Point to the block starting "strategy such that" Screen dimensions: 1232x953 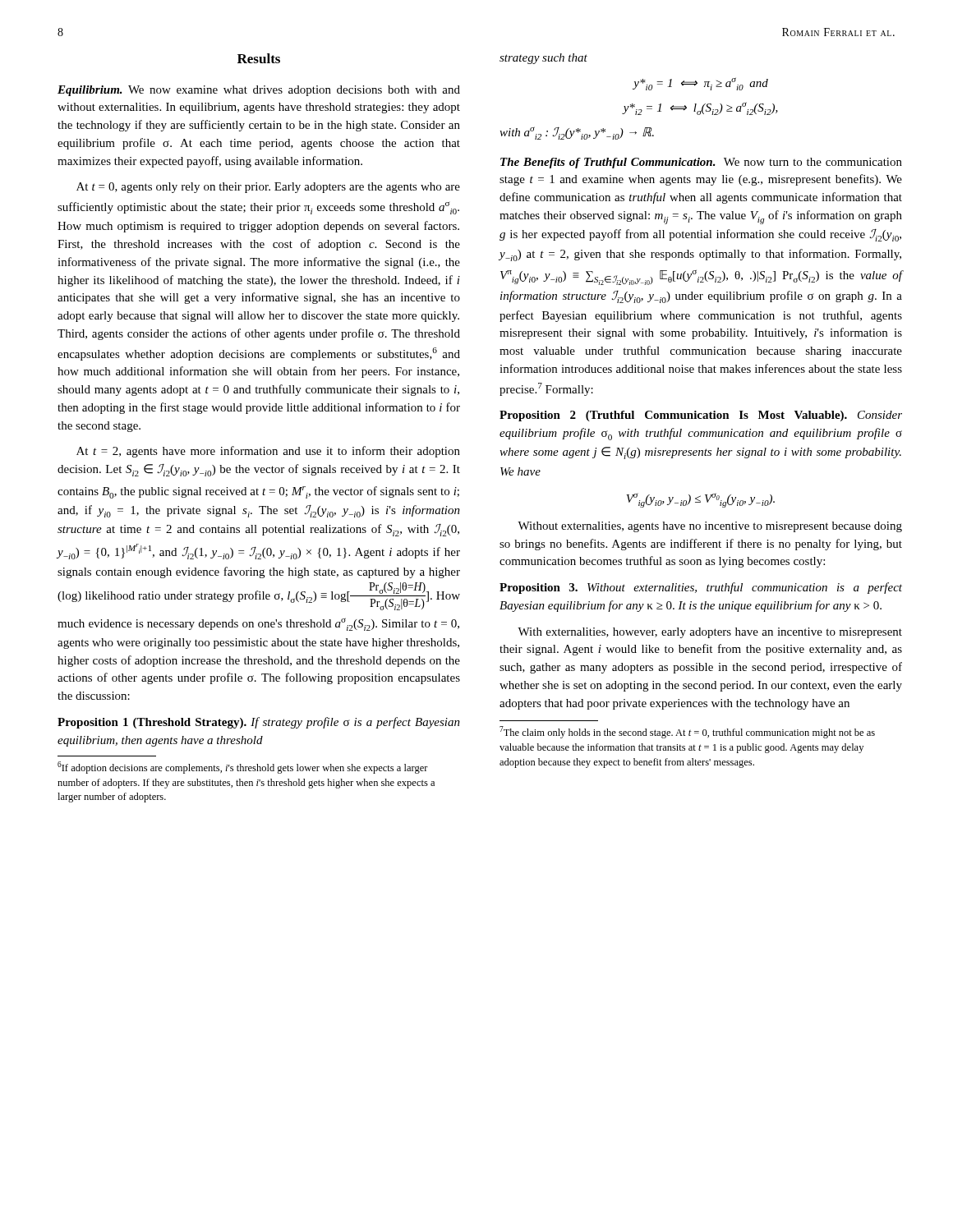point(543,57)
